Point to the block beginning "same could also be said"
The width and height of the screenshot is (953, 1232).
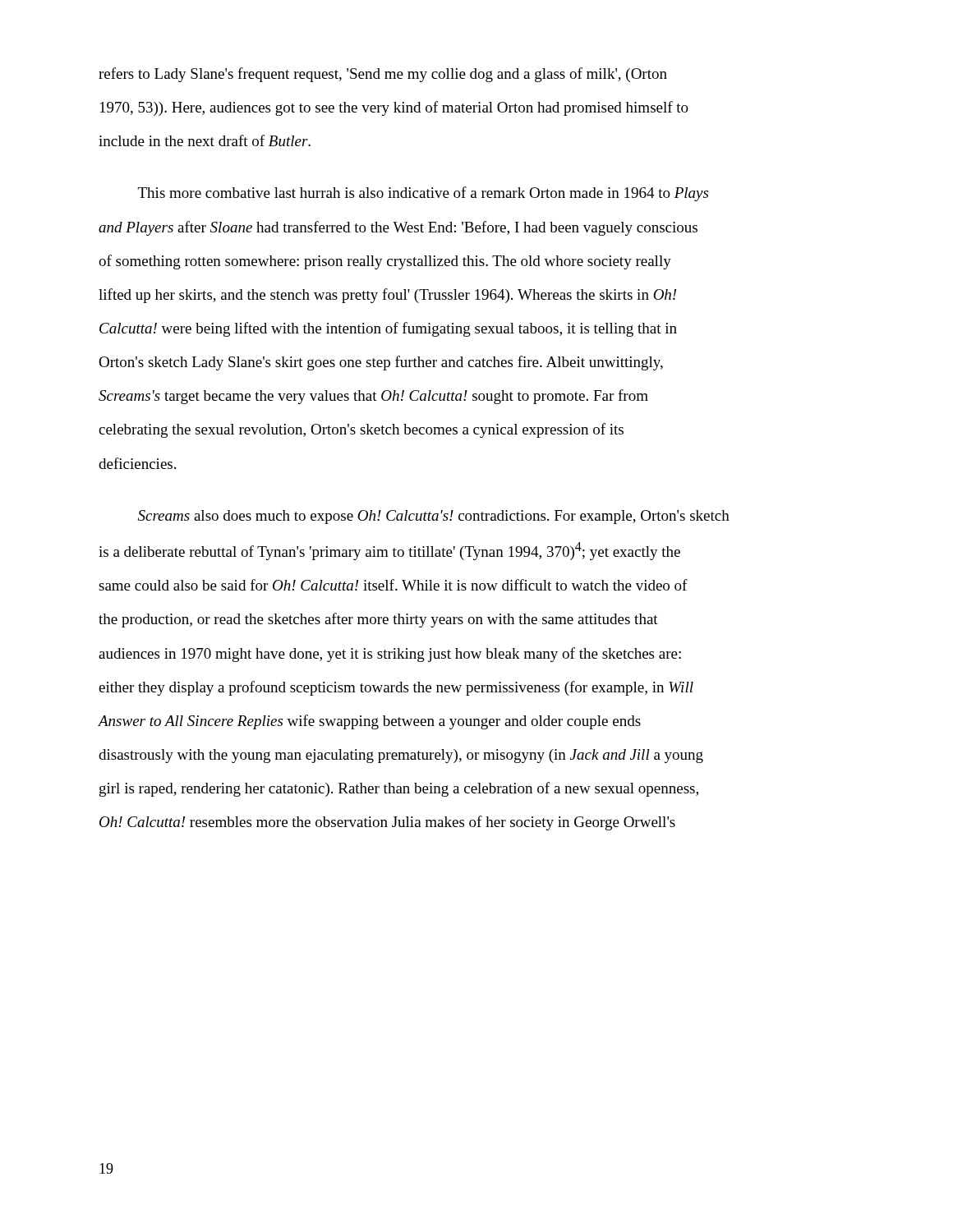pos(393,585)
